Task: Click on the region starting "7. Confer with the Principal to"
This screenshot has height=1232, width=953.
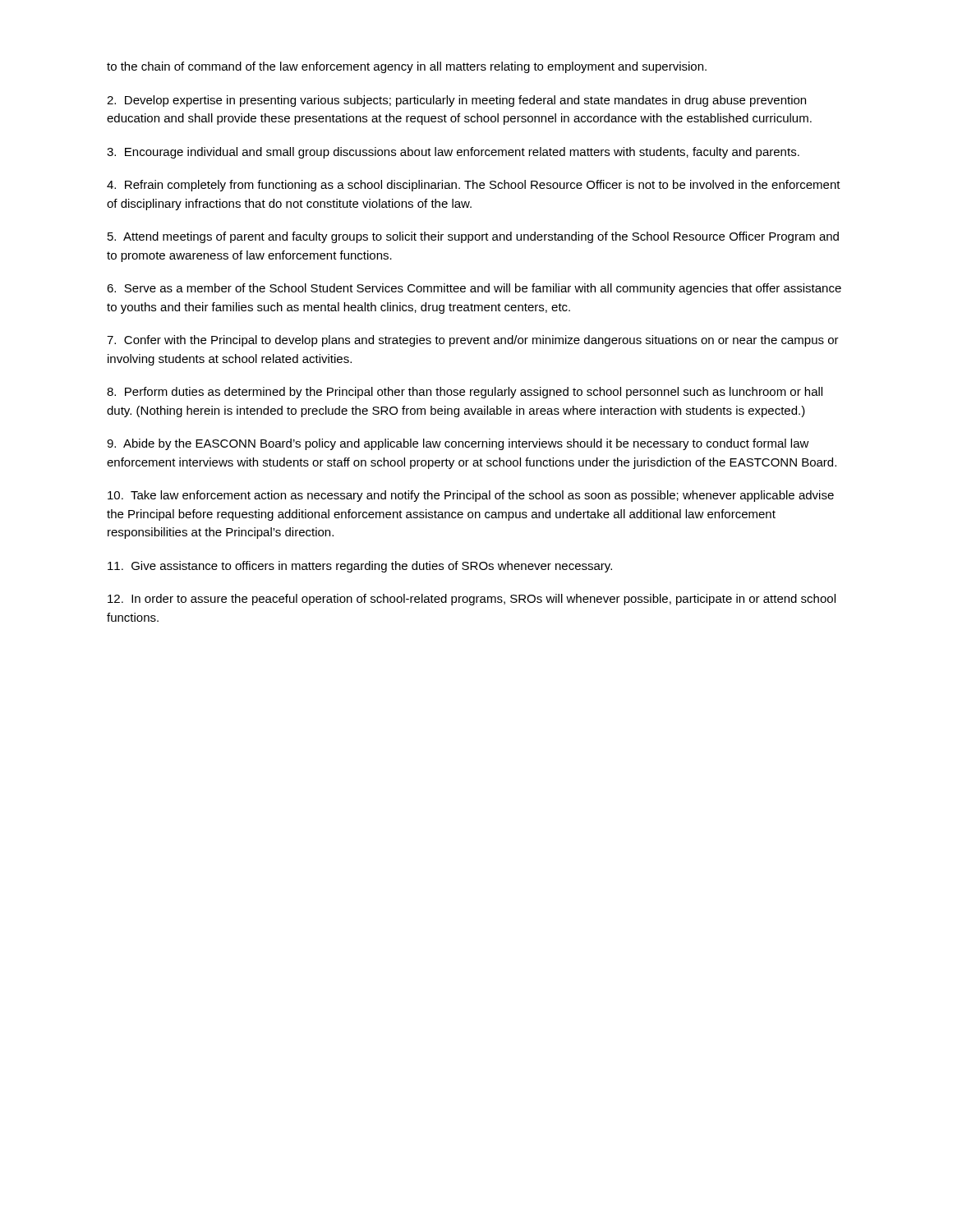Action: point(473,349)
